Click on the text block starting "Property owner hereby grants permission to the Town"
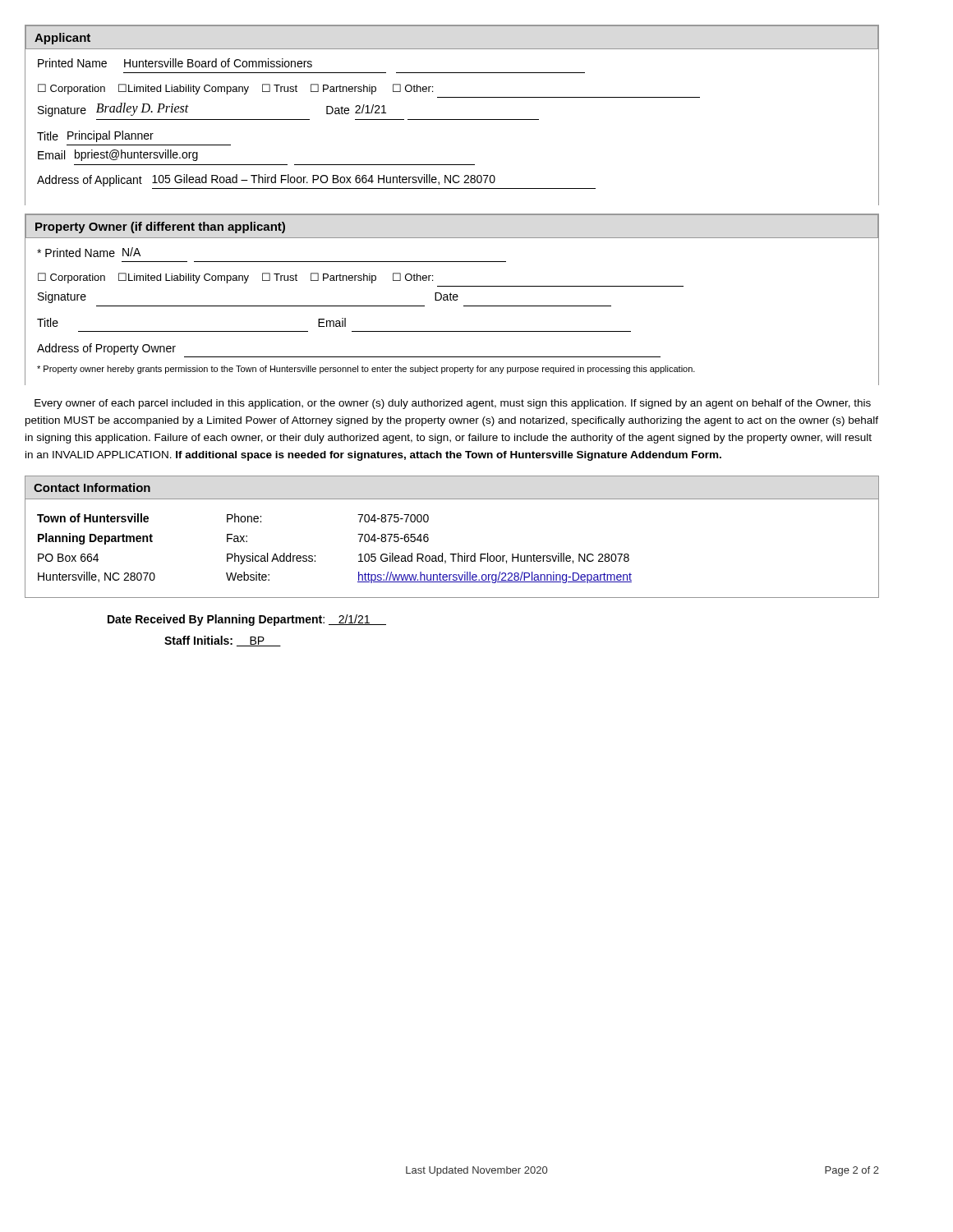 pyautogui.click(x=366, y=369)
